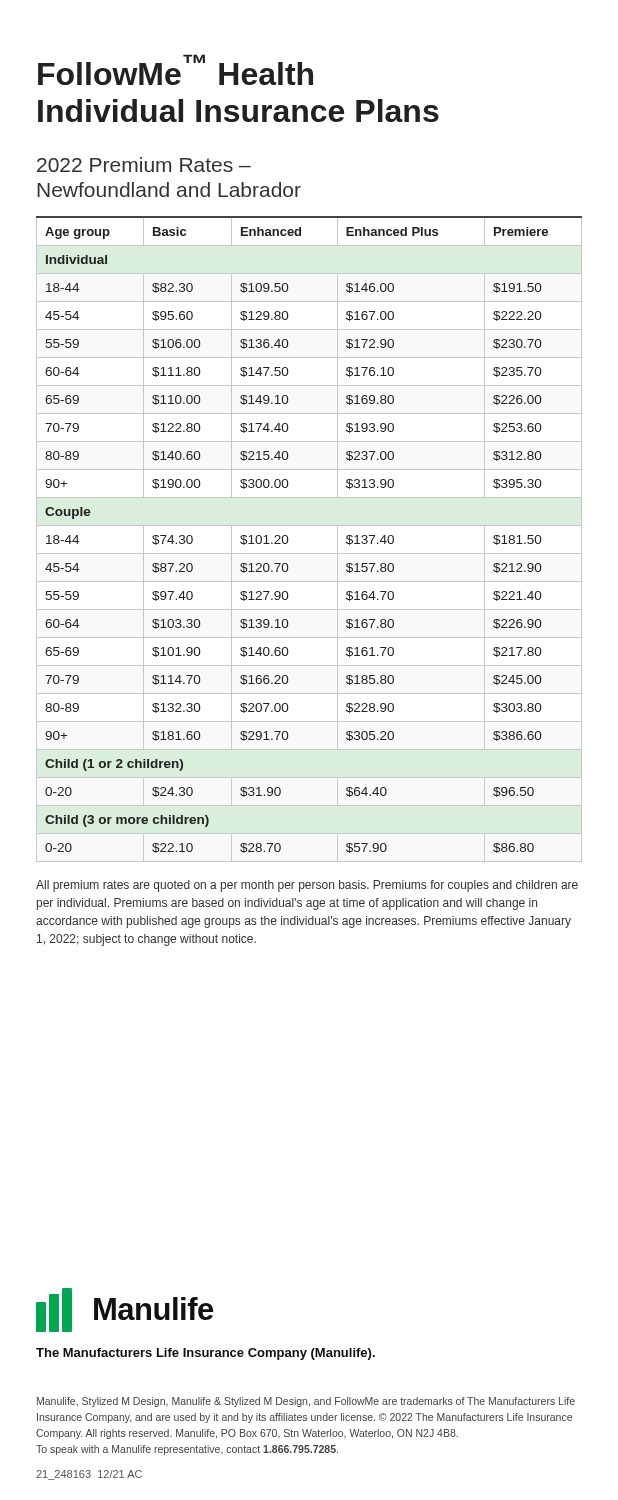Viewport: 618px width, 1500px height.
Task: Select the text block starting "2022 Premium Rates –Newfoundland"
Action: click(x=169, y=177)
